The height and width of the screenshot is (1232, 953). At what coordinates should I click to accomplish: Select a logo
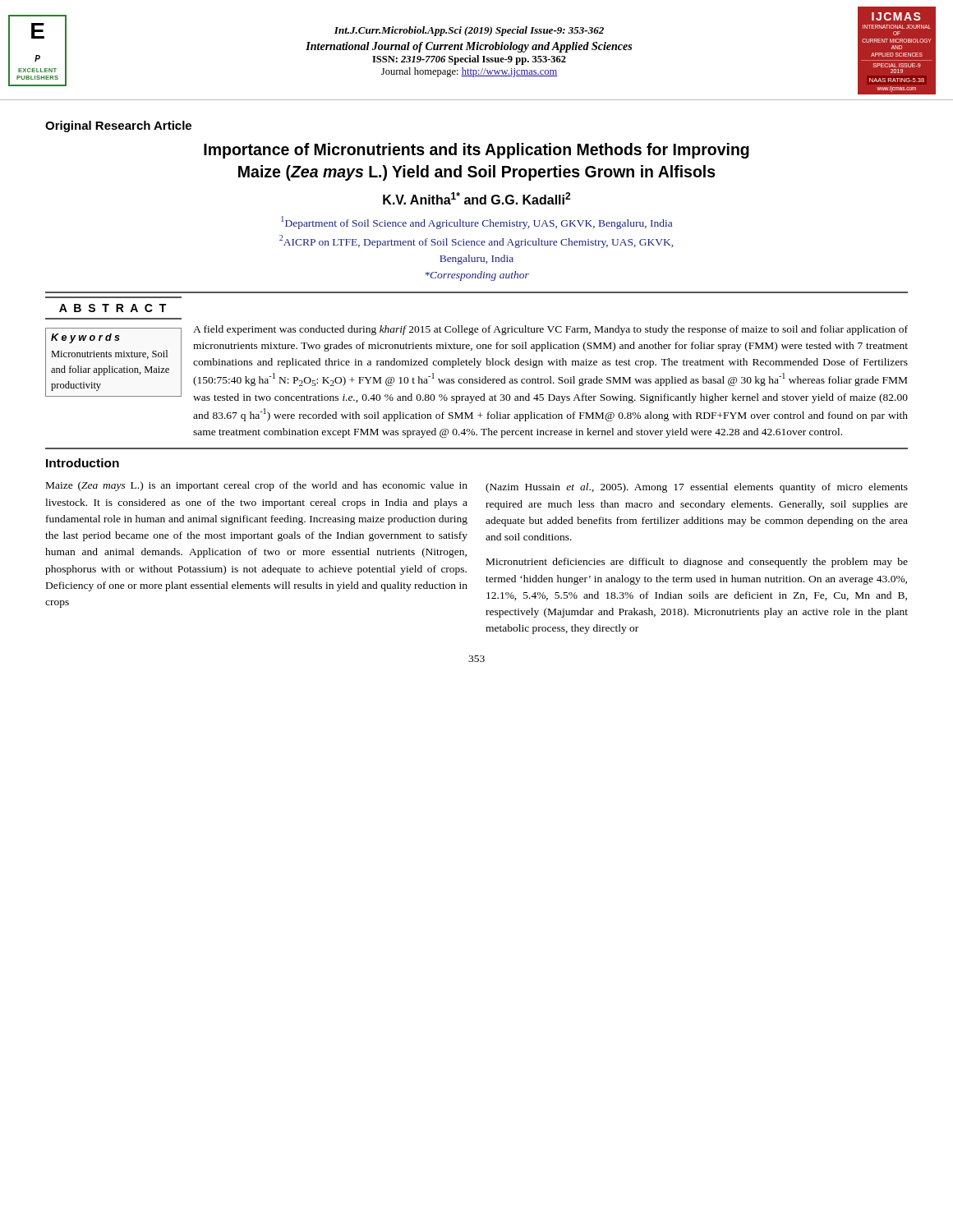(x=899, y=51)
